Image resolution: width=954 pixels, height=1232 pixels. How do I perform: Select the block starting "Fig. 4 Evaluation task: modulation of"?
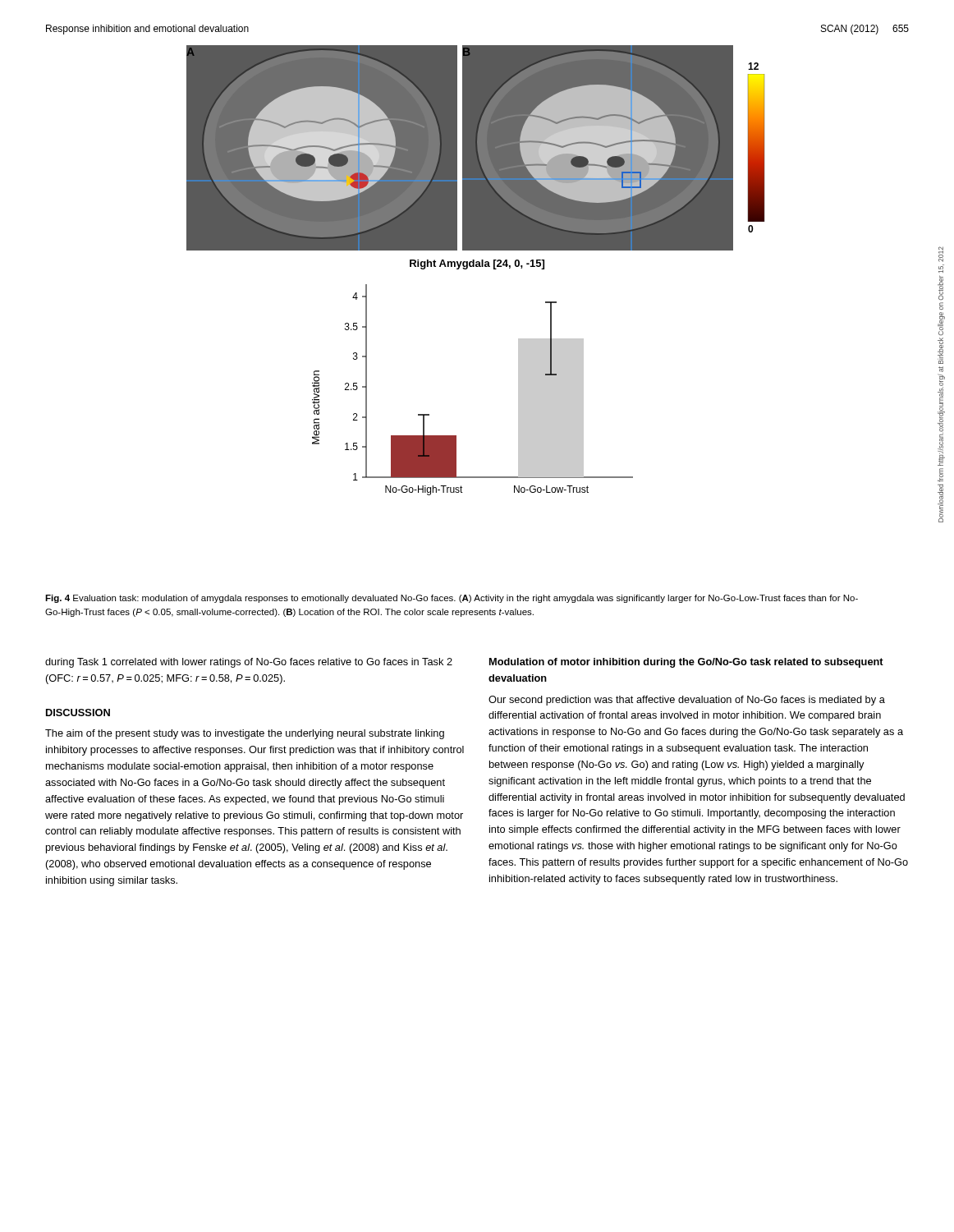click(452, 605)
